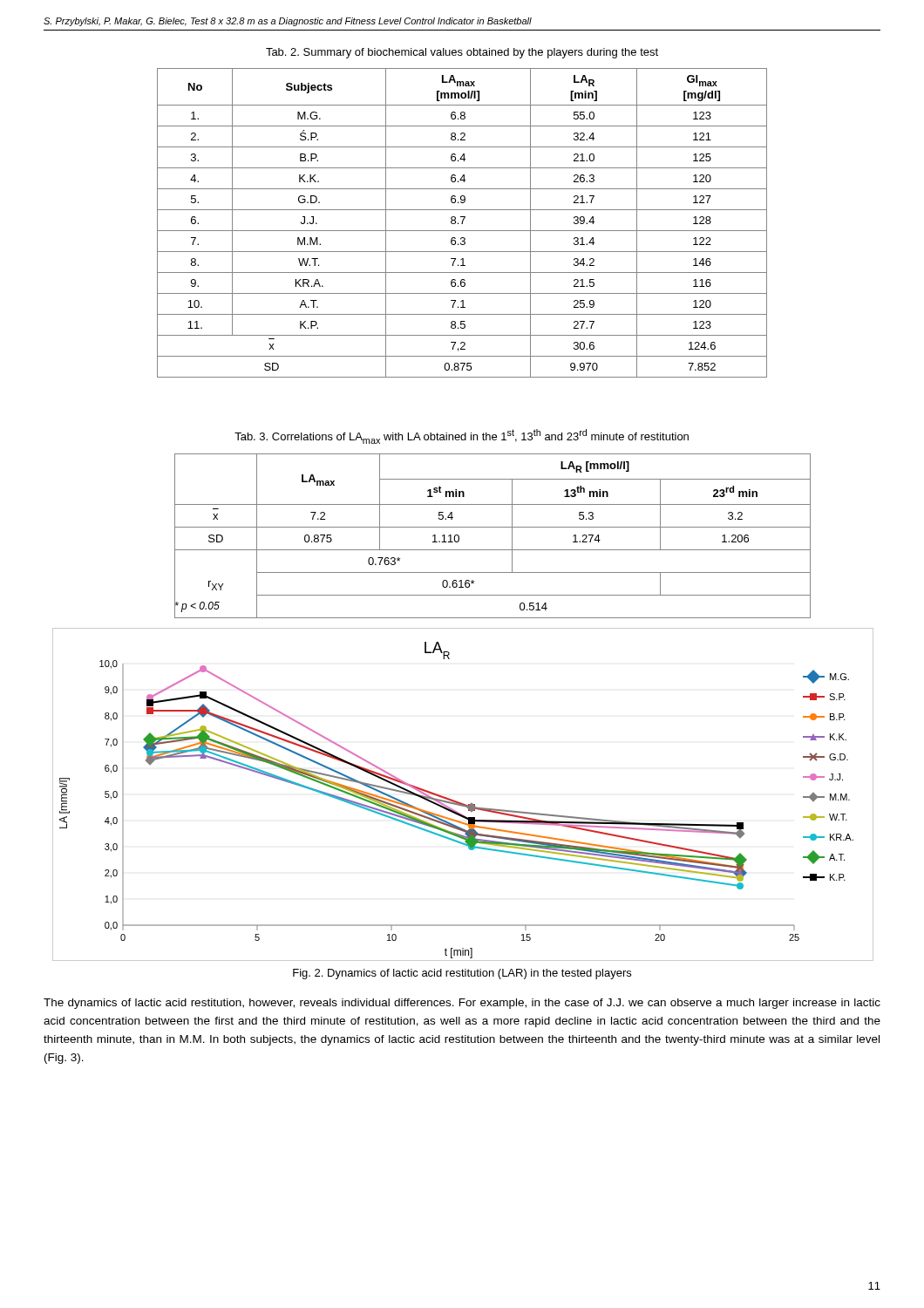This screenshot has width=924, height=1308.
Task: Locate the footnote that says "p < 0.05"
Action: click(197, 606)
